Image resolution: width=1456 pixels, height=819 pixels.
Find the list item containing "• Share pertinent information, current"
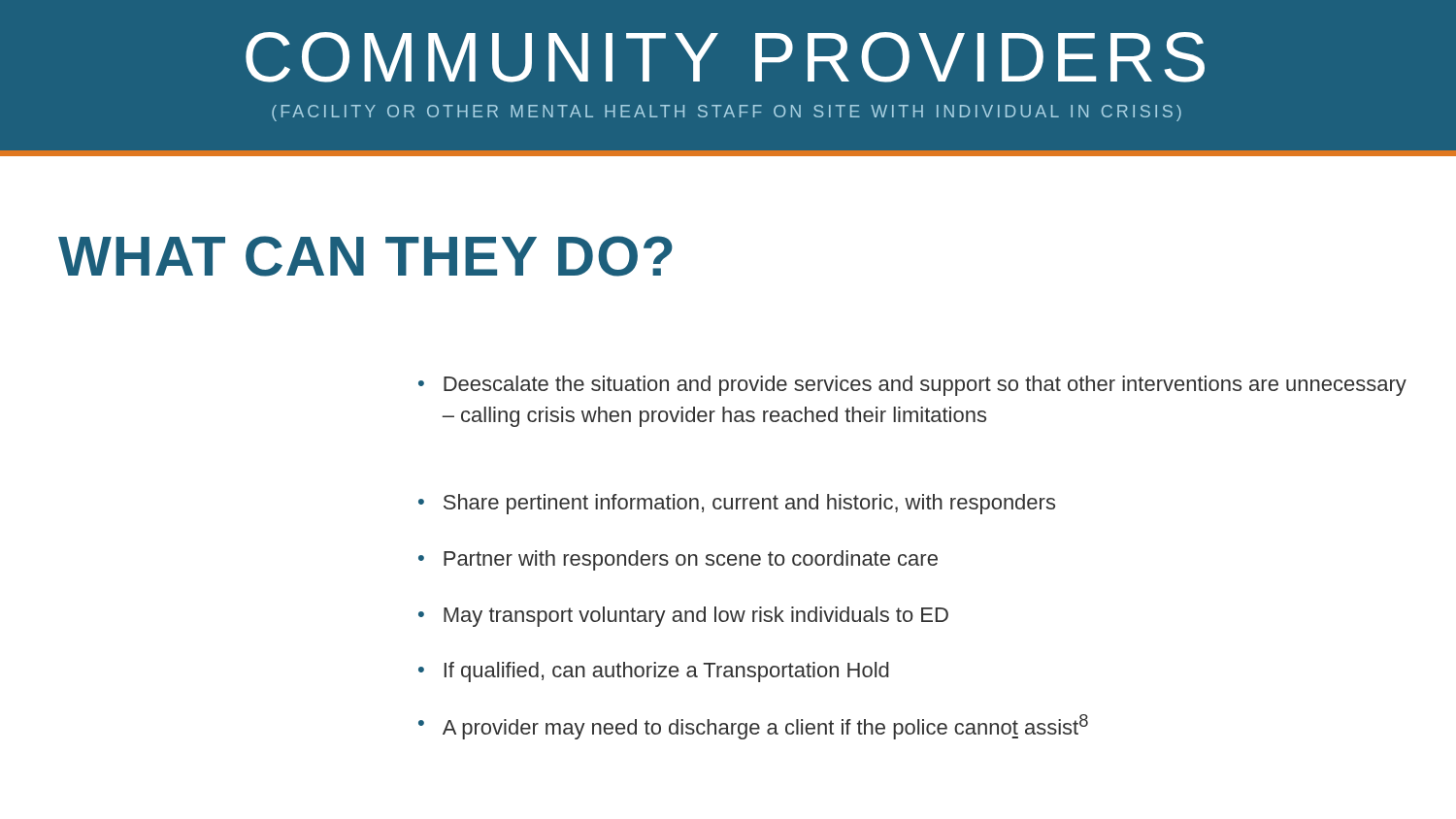click(x=912, y=503)
